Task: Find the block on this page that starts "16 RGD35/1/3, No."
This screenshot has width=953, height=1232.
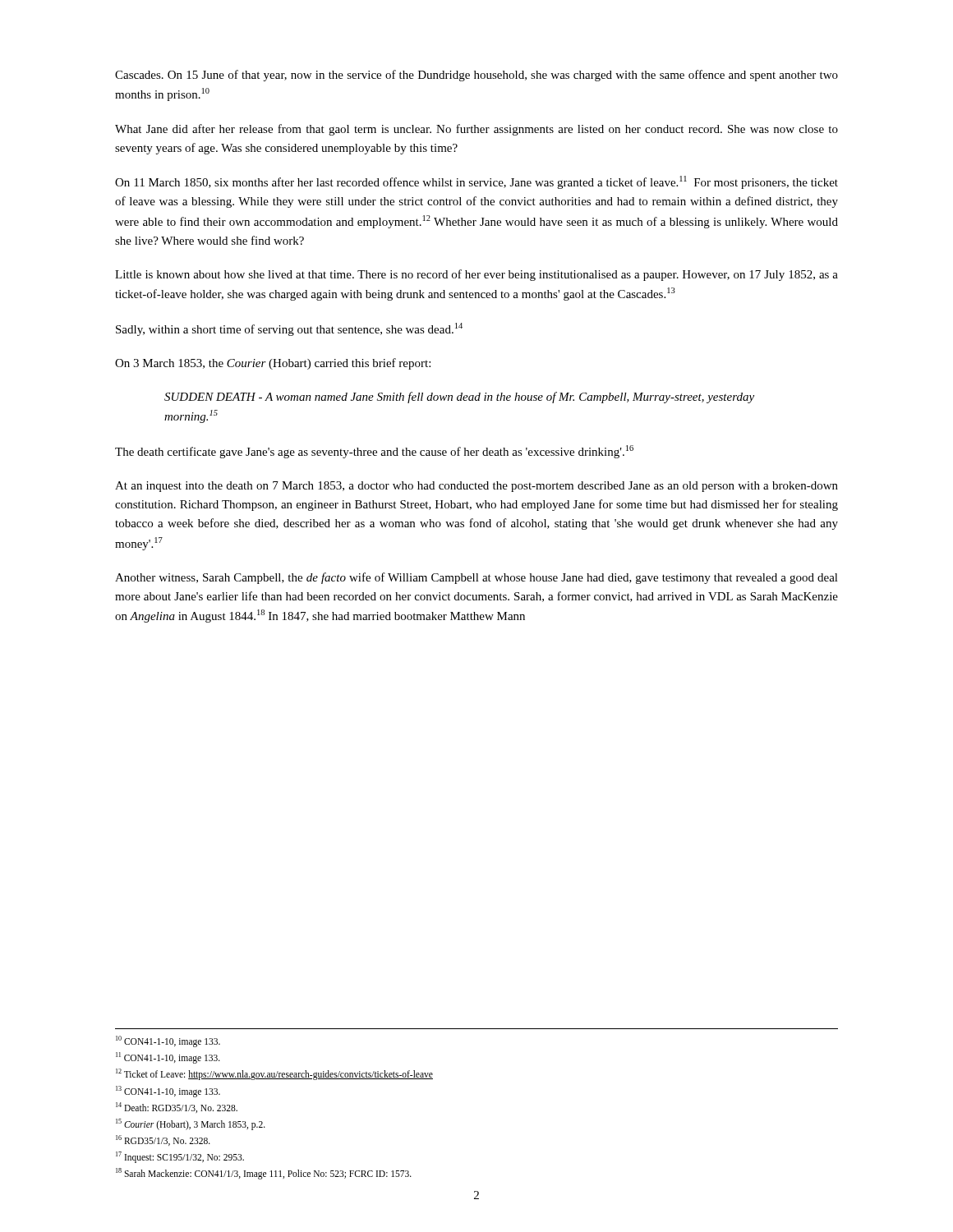Action: (x=163, y=1140)
